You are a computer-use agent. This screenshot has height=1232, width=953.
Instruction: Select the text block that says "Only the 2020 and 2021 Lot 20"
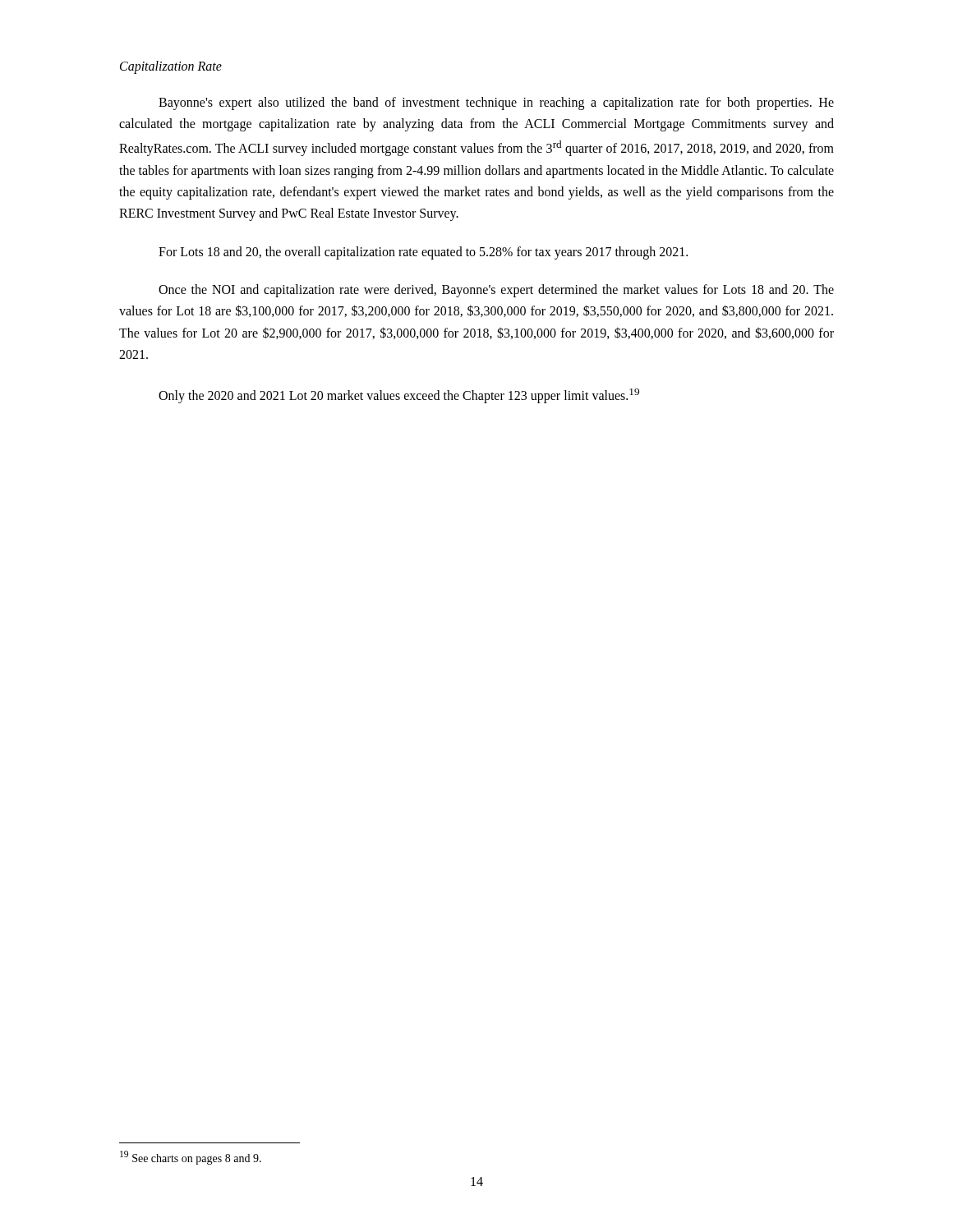[476, 395]
